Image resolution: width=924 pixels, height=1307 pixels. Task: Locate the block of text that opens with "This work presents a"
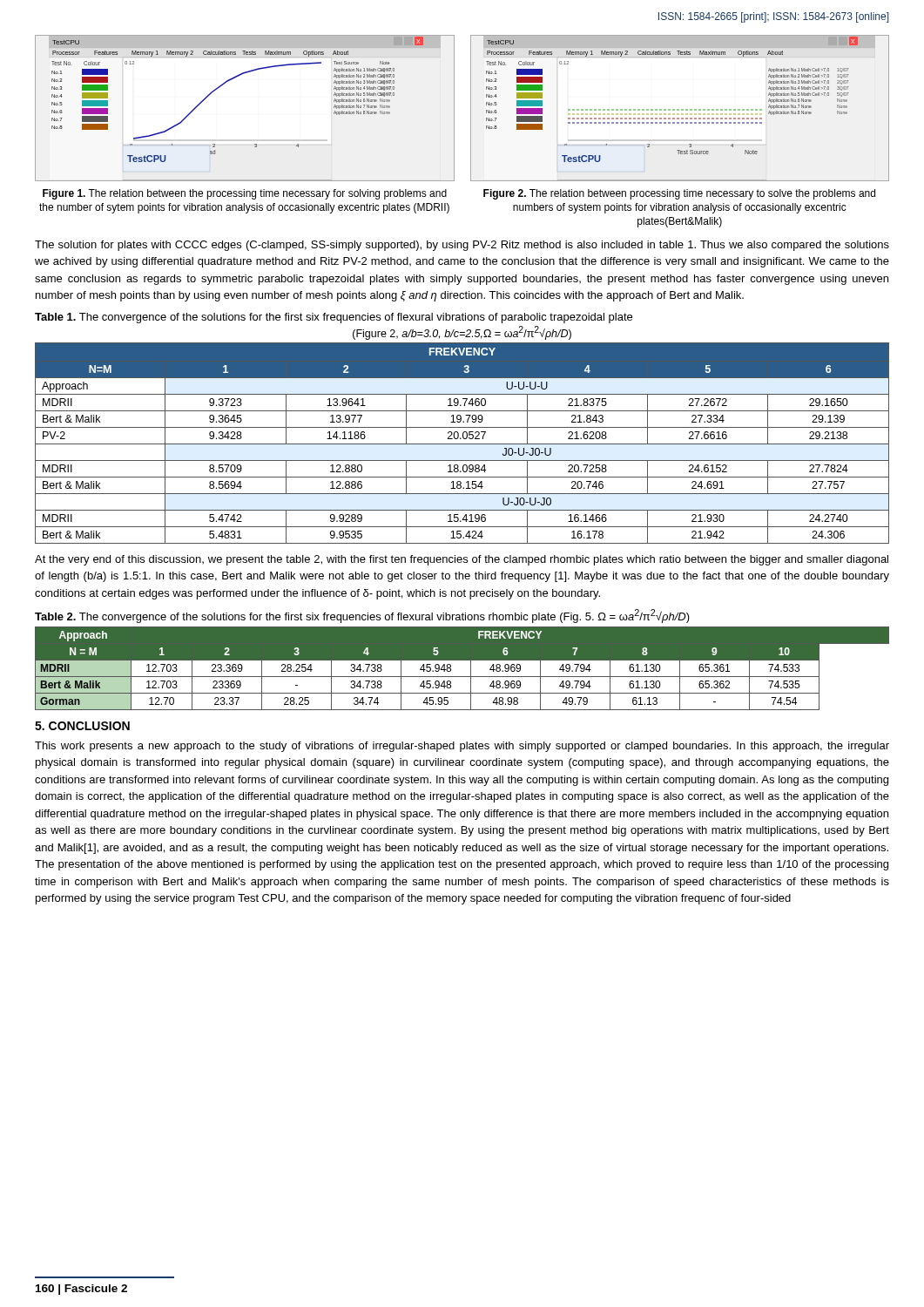point(462,821)
